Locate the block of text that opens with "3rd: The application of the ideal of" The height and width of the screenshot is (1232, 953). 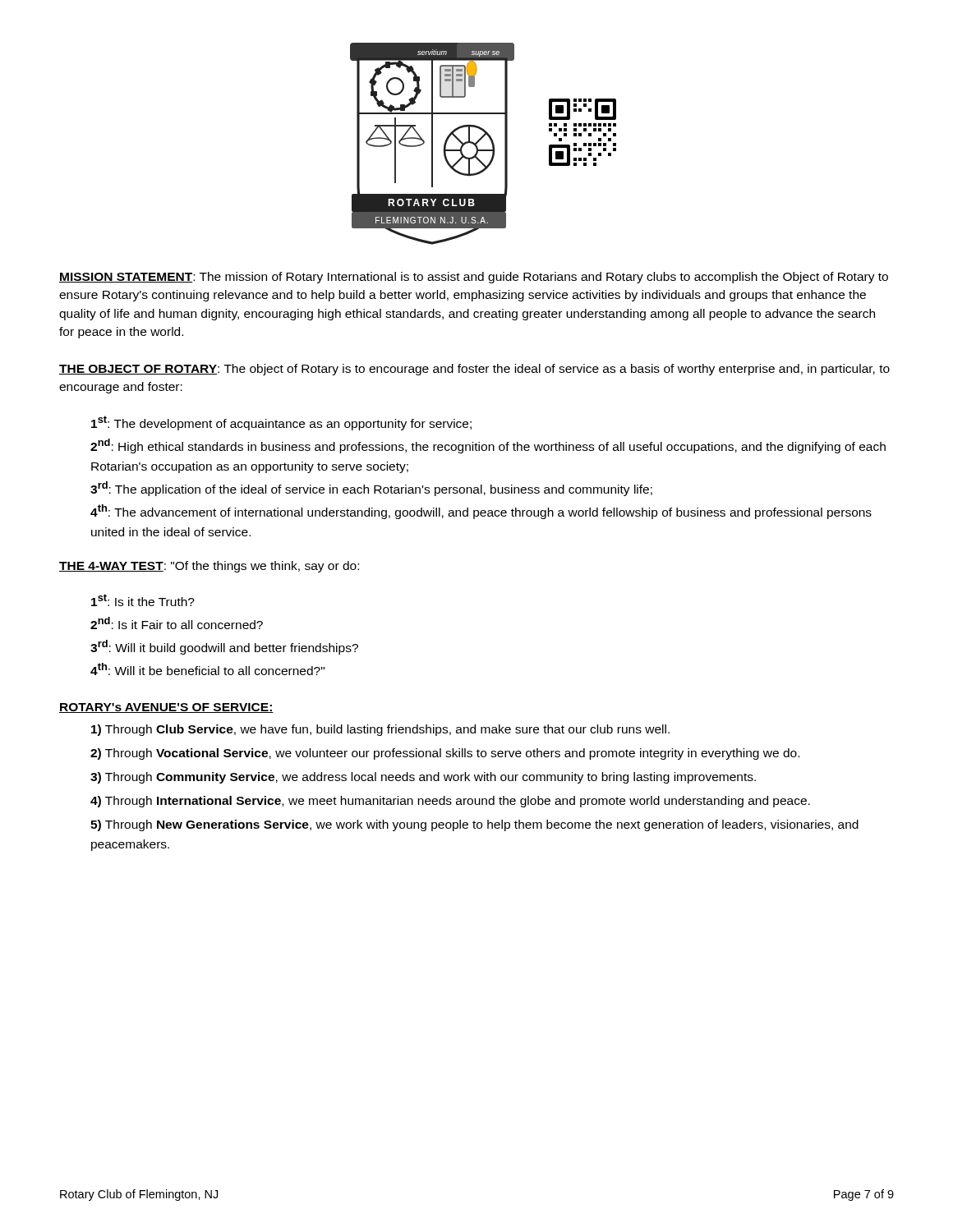(x=372, y=487)
